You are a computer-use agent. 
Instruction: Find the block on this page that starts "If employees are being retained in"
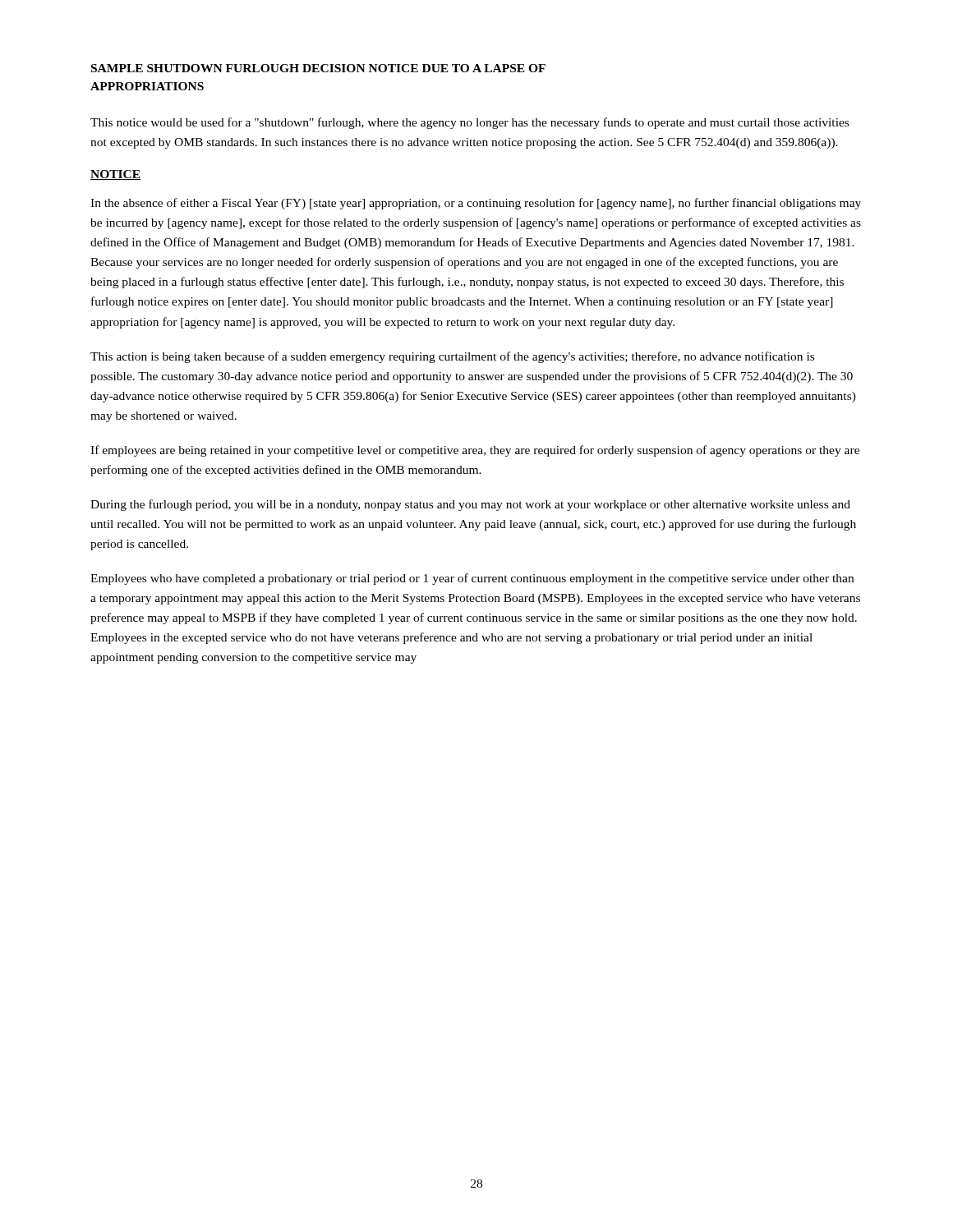click(475, 459)
